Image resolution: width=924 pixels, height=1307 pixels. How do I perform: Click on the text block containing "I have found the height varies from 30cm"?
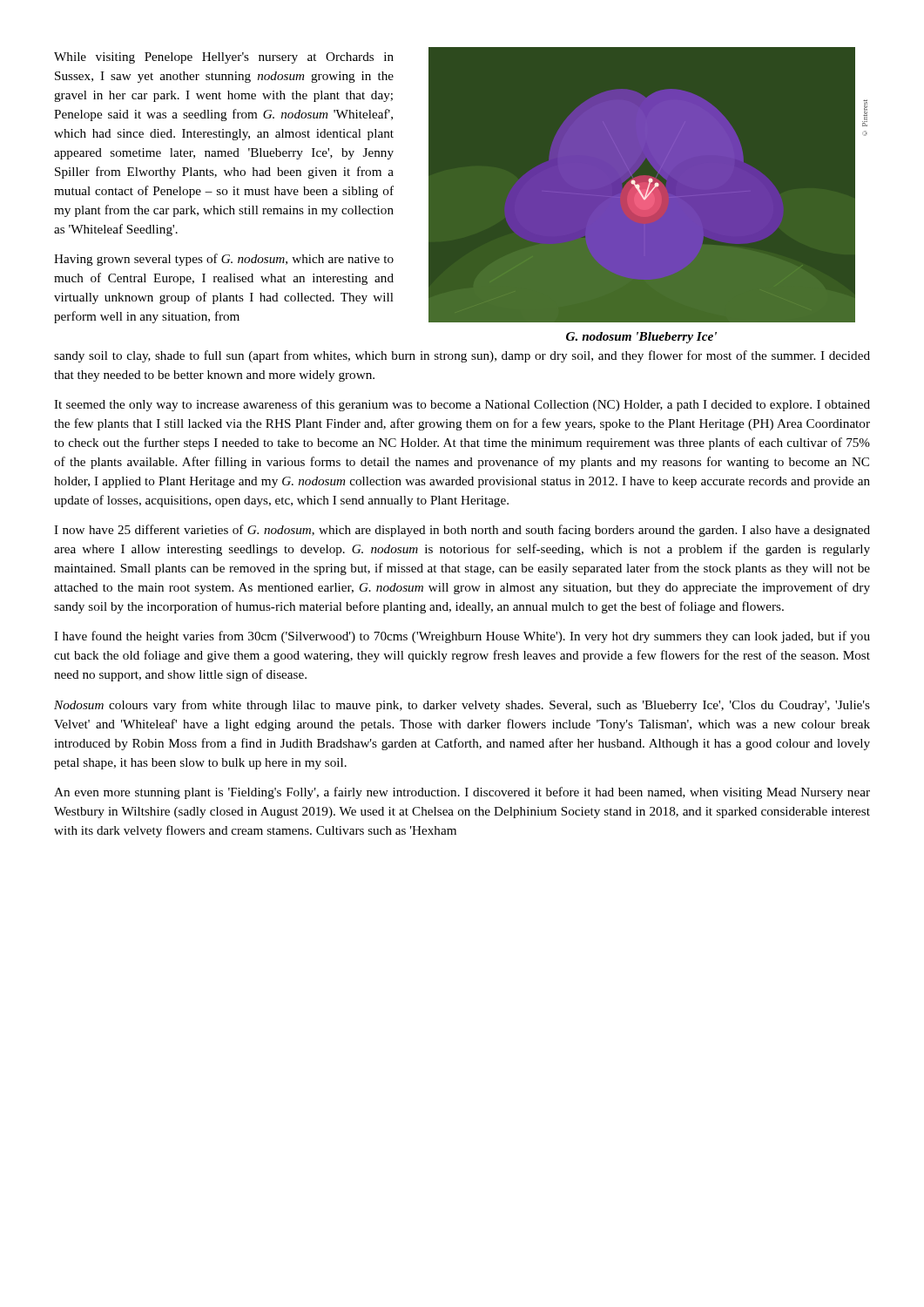coord(462,656)
